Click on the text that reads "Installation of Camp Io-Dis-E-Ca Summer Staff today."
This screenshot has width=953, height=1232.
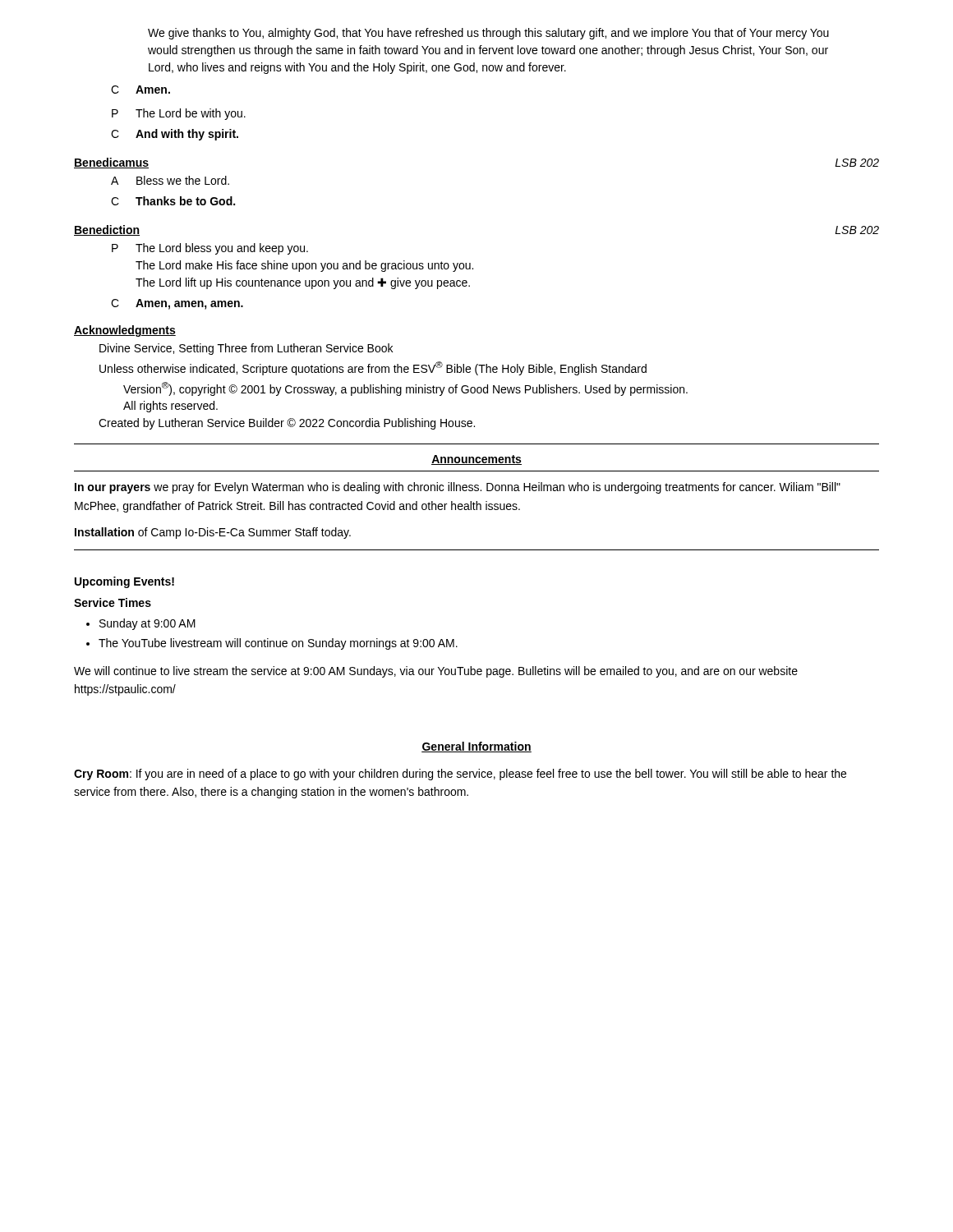213,532
